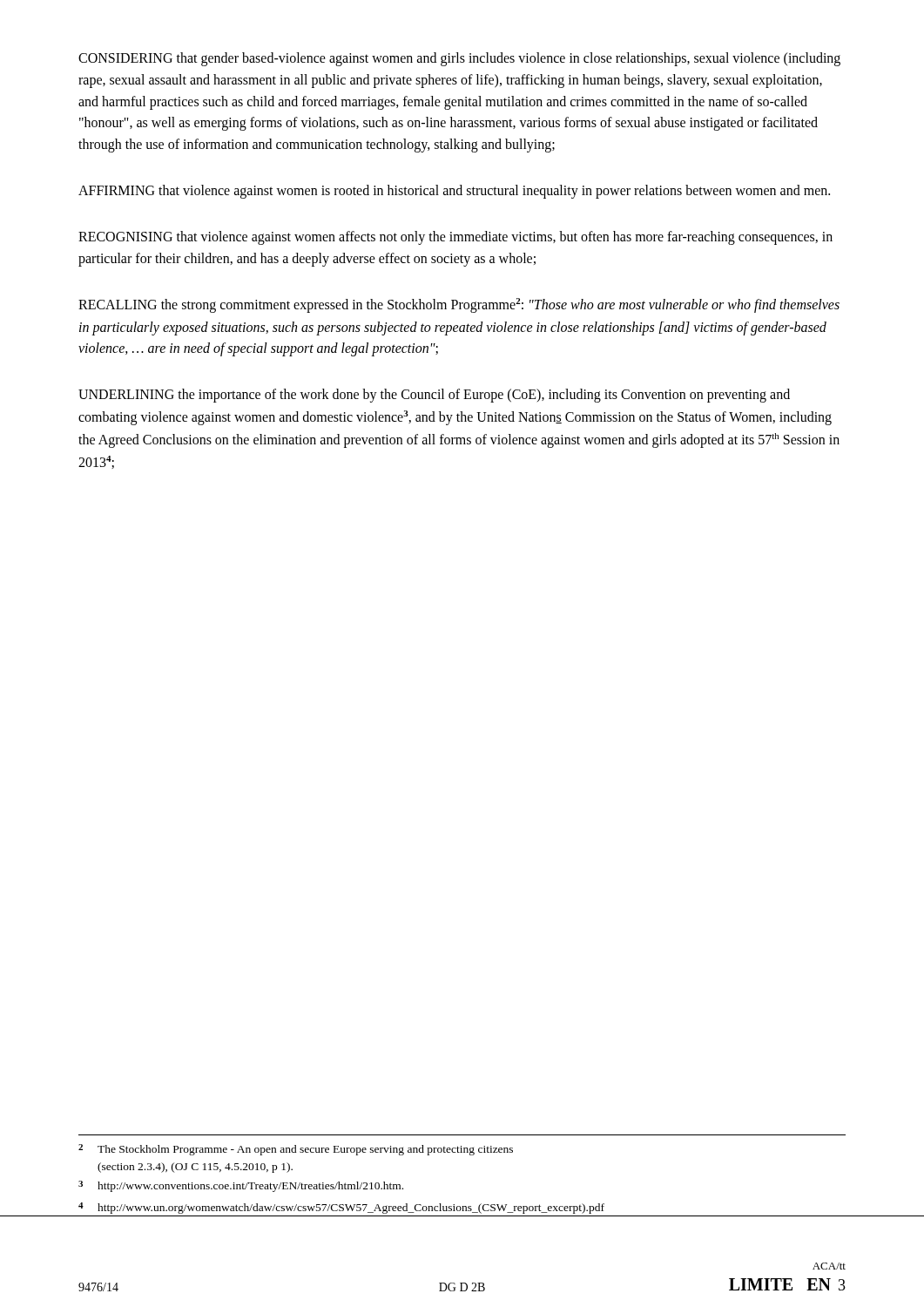The image size is (924, 1307).
Task: Click where it says "3 http://www.conventions.coe.int/Treaty/EN/treaties/html/210.htm."
Action: point(241,1187)
